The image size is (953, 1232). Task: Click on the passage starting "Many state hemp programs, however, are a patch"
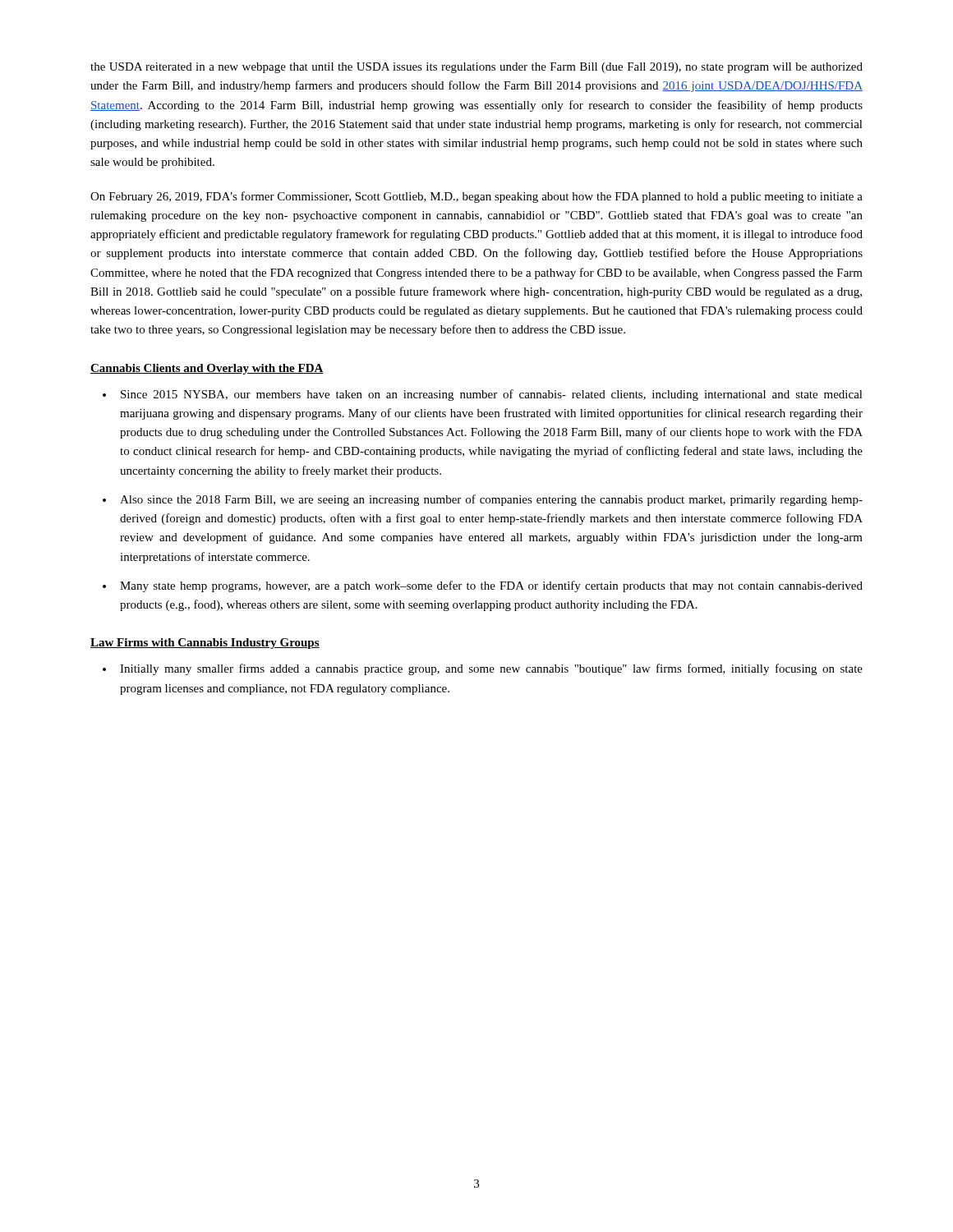[491, 595]
